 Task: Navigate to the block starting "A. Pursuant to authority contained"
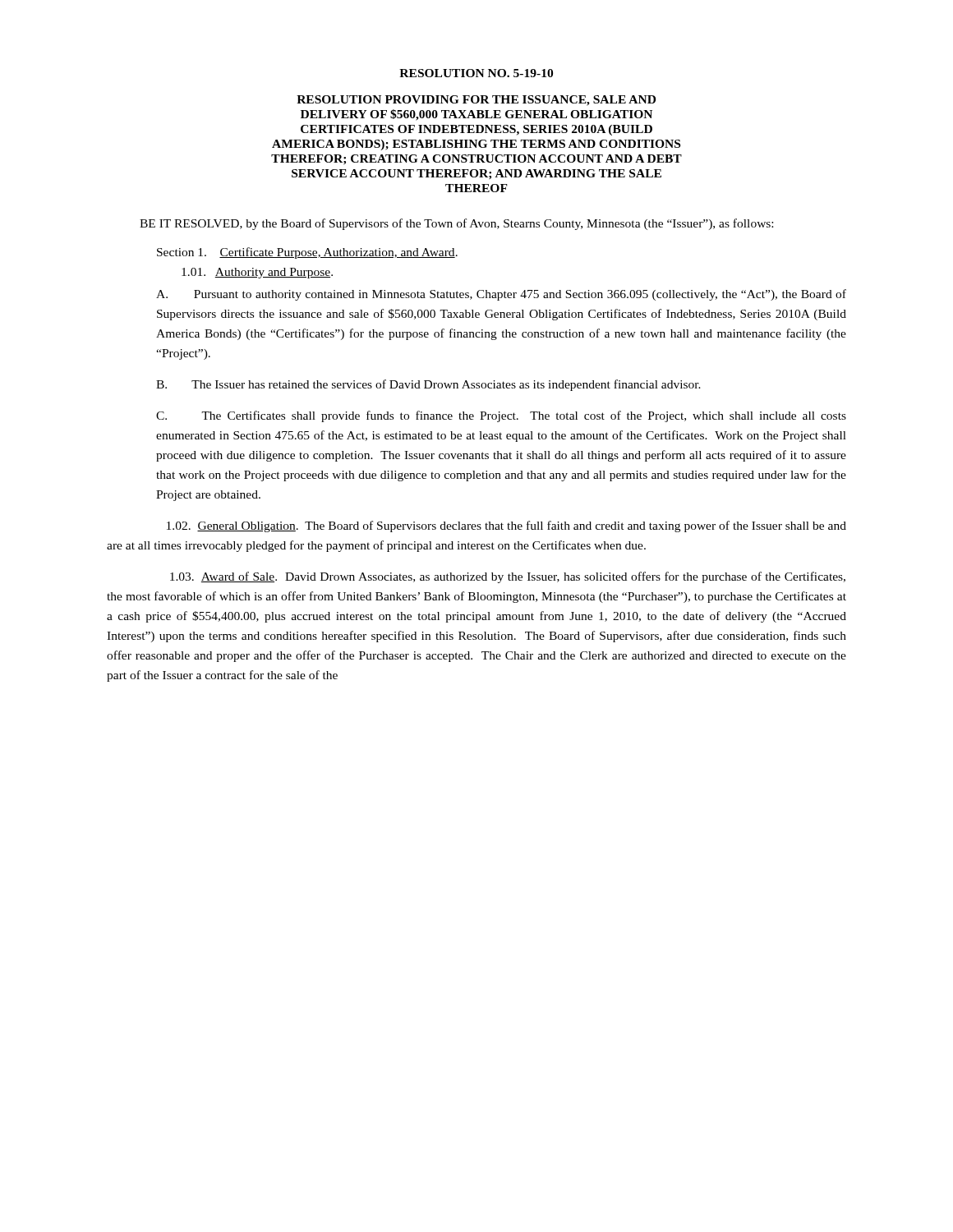[501, 322]
